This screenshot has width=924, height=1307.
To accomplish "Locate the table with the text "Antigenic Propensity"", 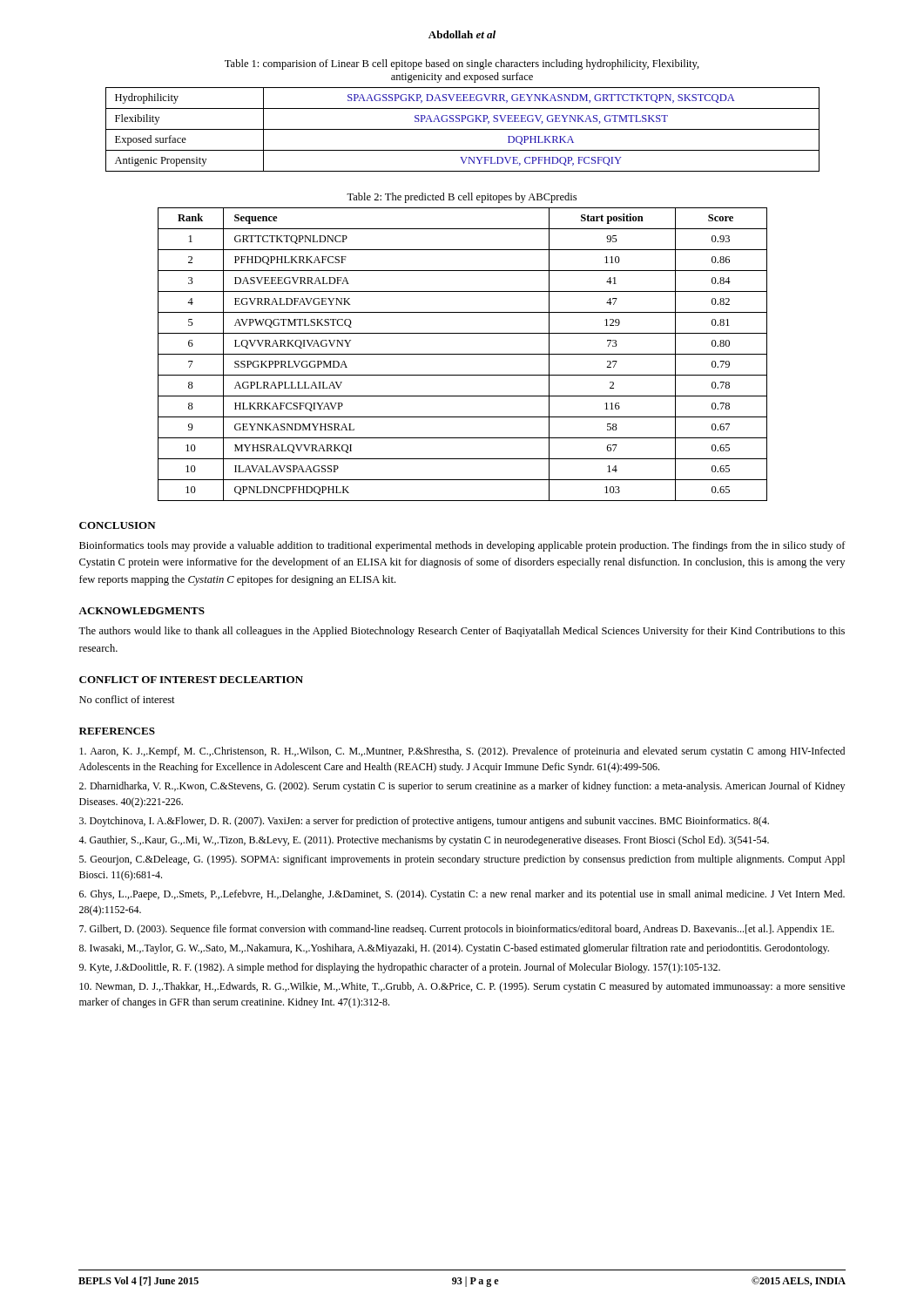I will pyautogui.click(x=462, y=129).
